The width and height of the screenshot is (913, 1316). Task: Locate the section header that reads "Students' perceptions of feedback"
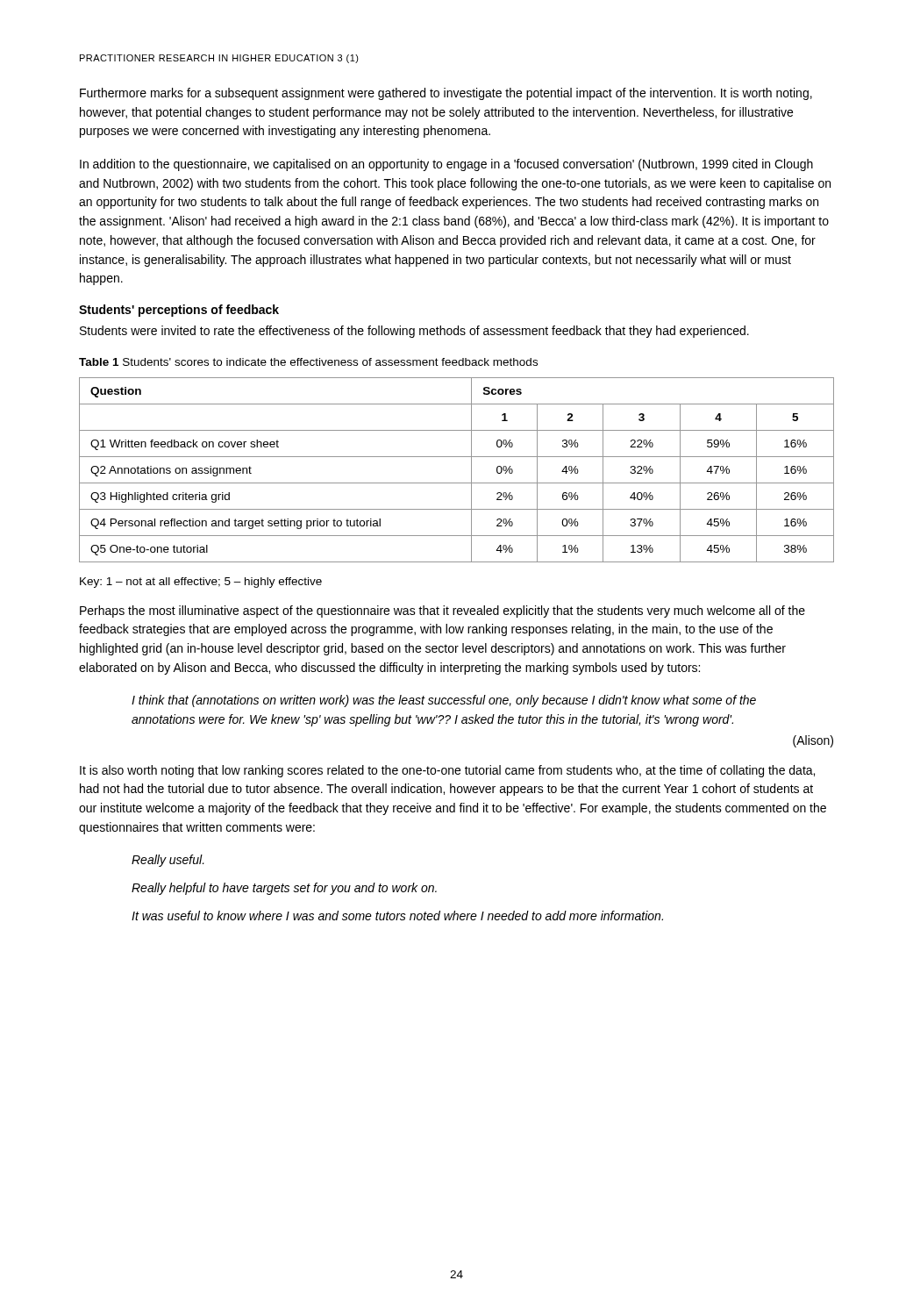point(179,310)
